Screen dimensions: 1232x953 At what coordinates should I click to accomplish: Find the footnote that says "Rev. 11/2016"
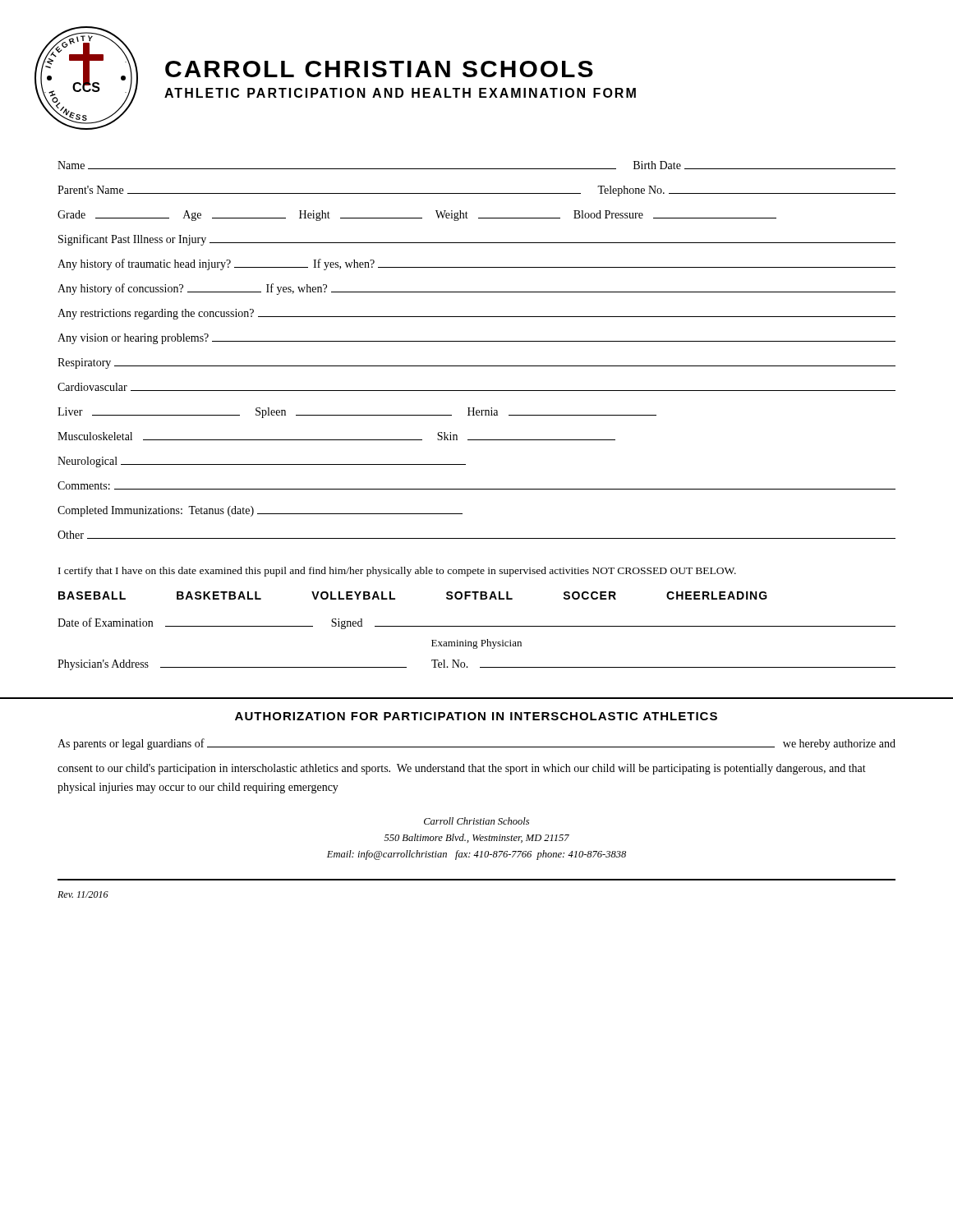pos(83,894)
